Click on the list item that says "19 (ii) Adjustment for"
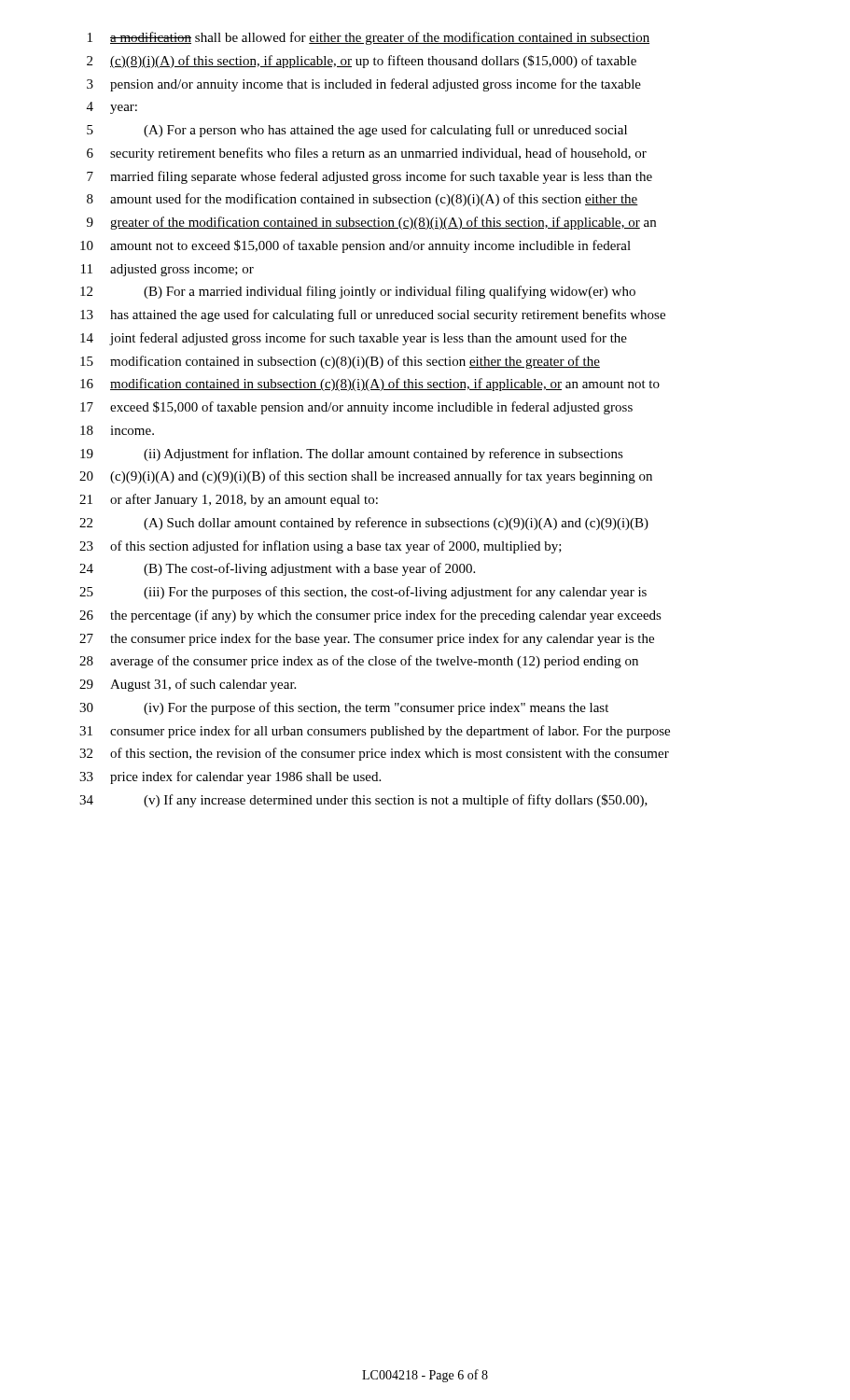 425,454
